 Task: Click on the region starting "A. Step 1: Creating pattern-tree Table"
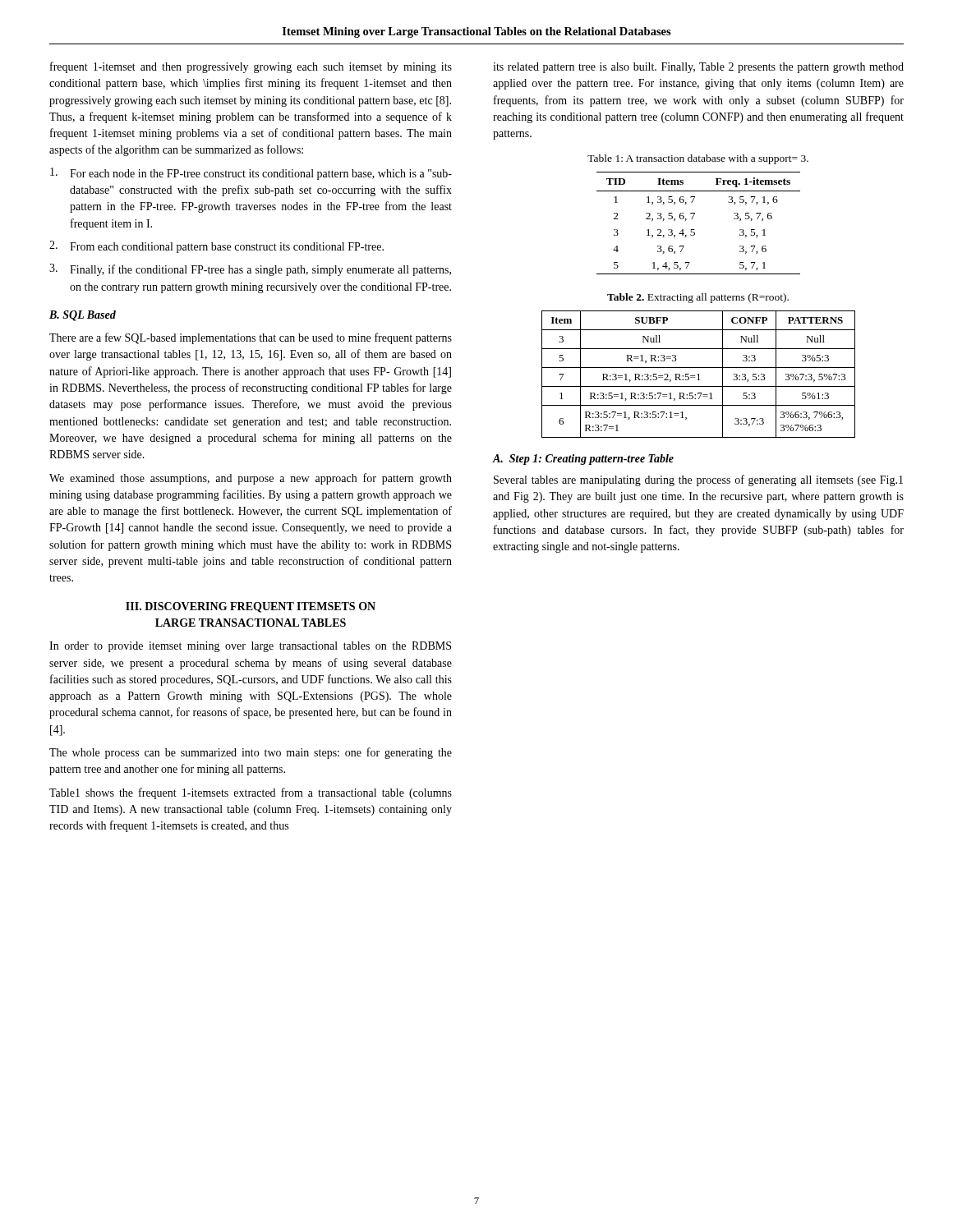[x=583, y=460]
